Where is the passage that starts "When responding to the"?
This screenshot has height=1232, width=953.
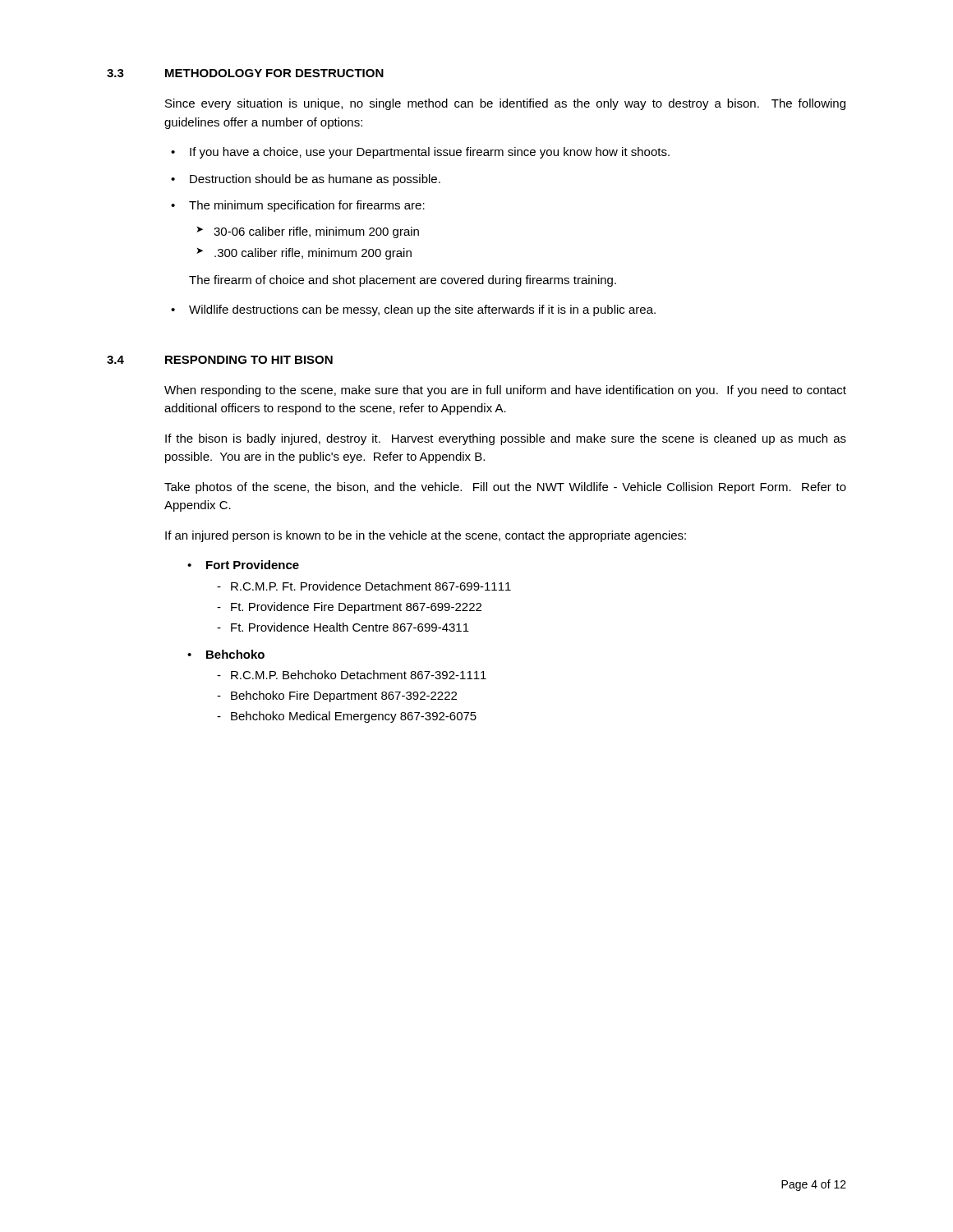505,399
